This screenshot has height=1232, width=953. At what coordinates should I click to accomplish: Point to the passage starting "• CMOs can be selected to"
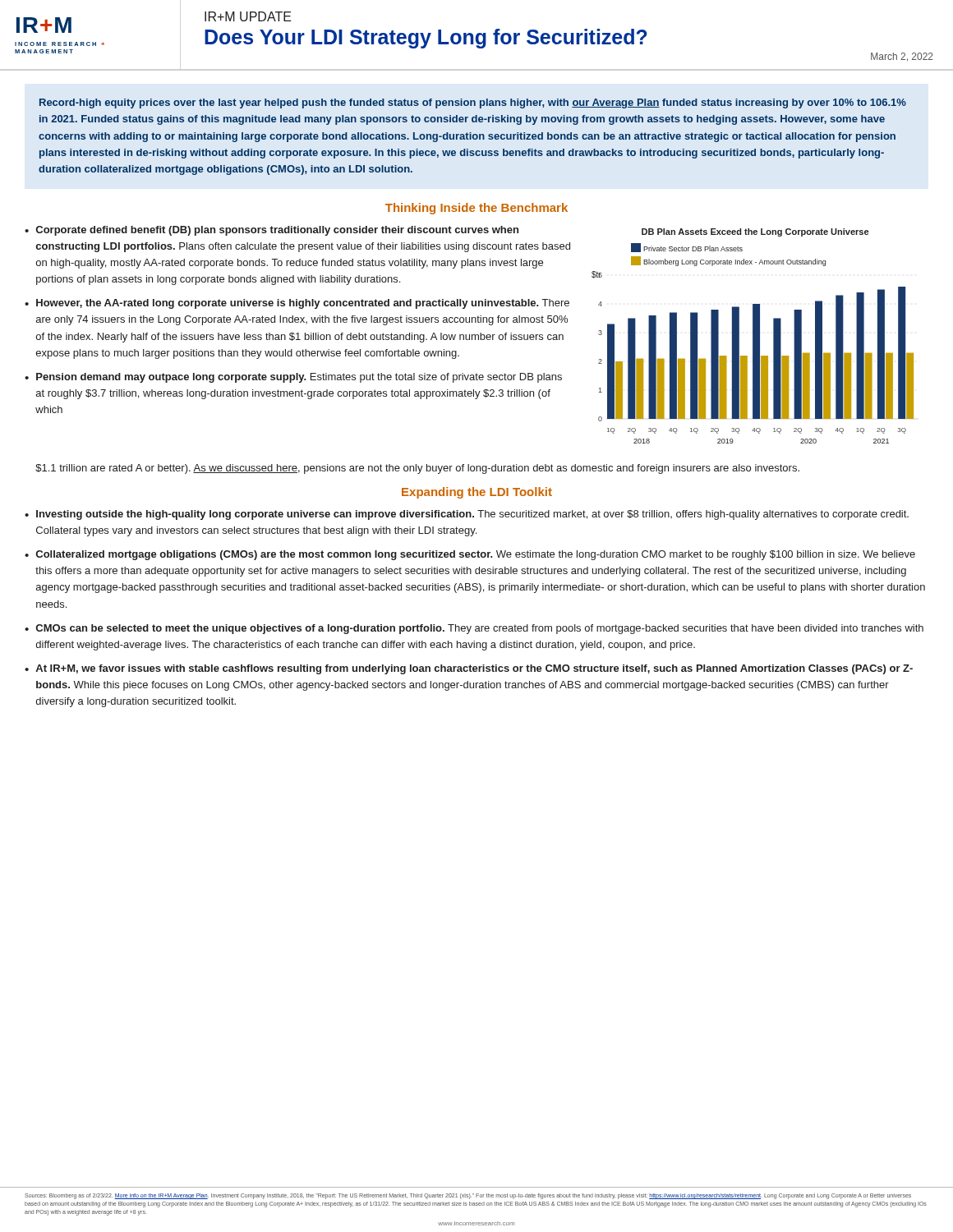476,636
